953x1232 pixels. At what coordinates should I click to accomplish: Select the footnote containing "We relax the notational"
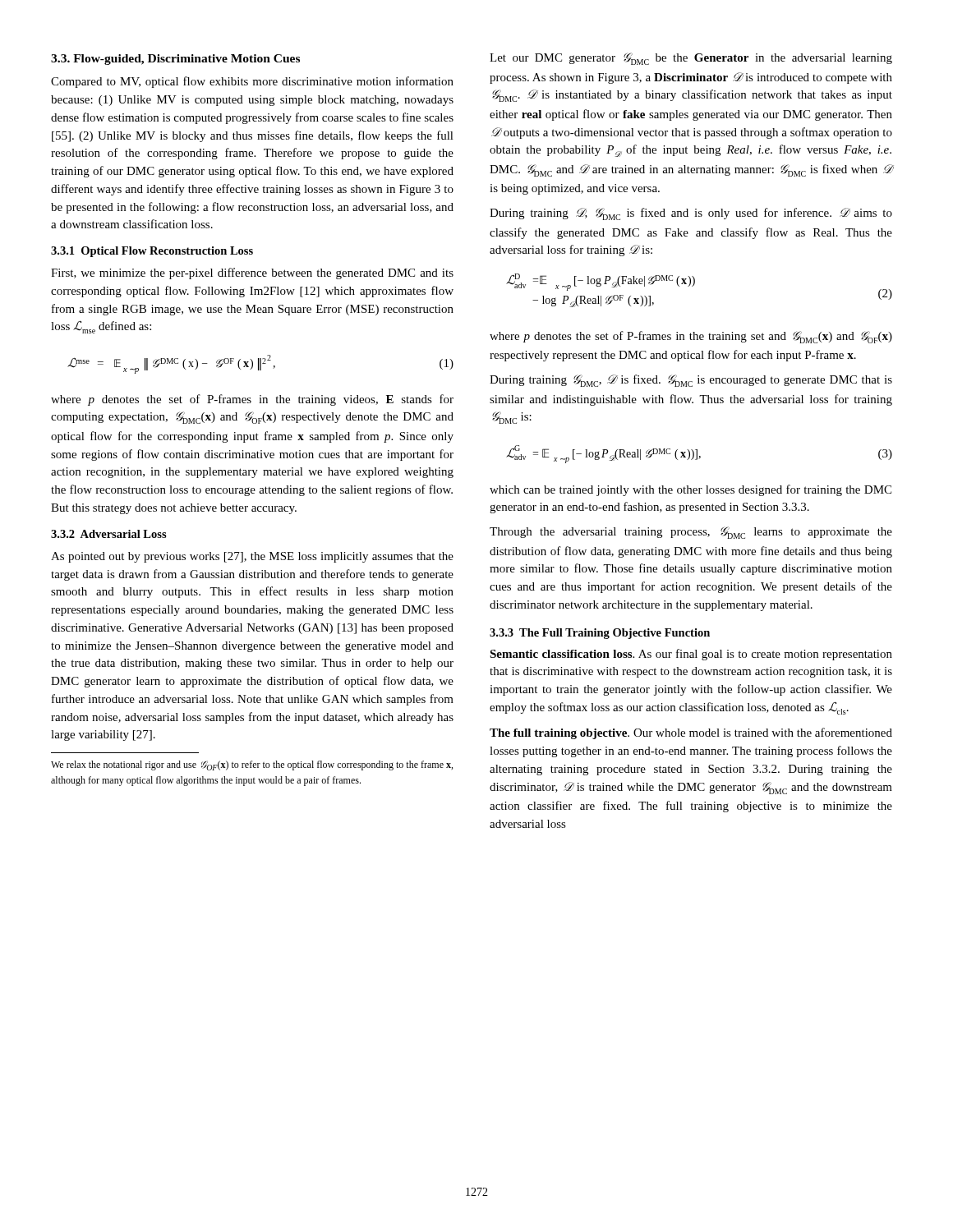[x=252, y=772]
